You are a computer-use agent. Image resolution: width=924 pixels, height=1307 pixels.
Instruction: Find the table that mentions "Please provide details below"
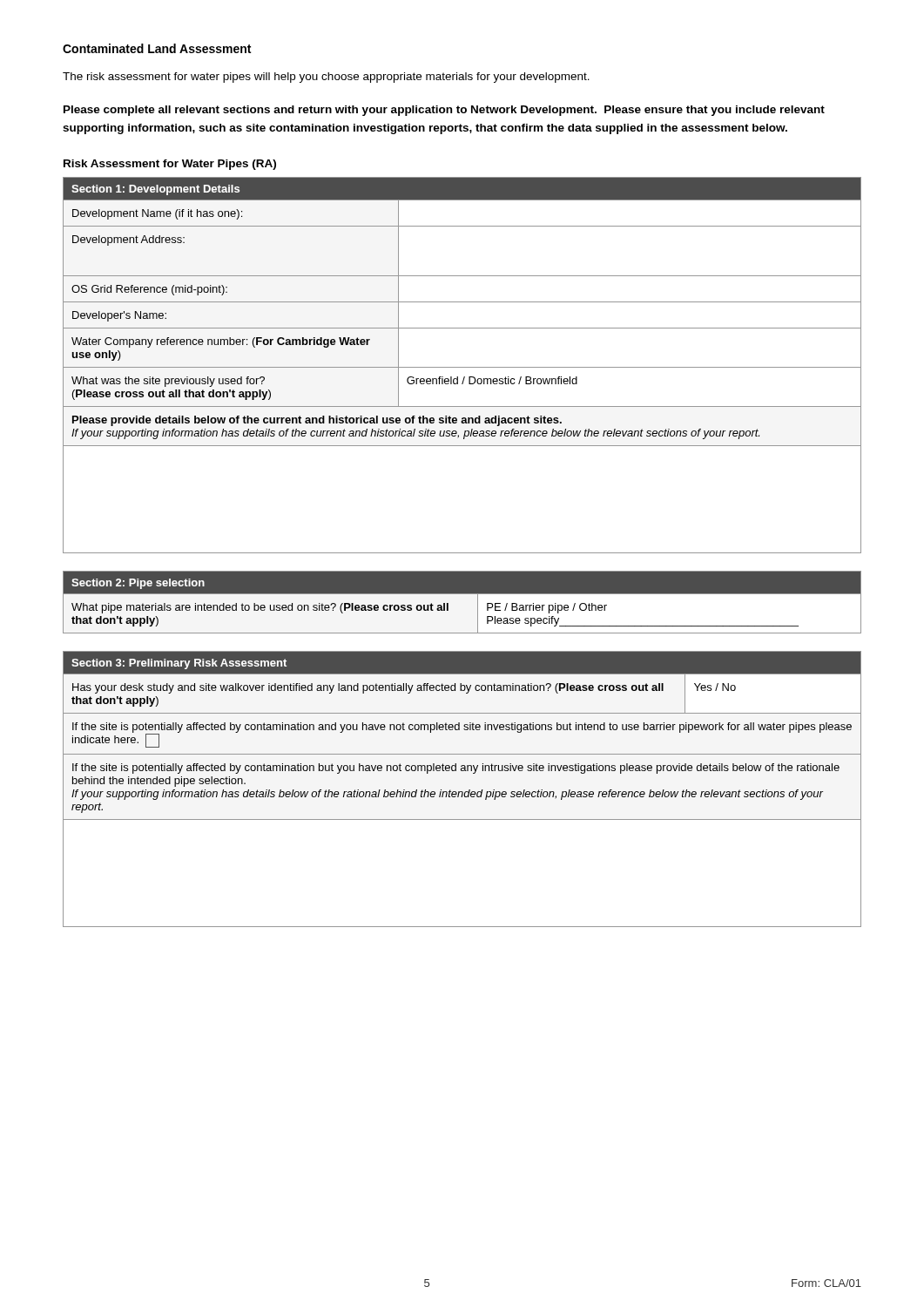pyautogui.click(x=462, y=365)
